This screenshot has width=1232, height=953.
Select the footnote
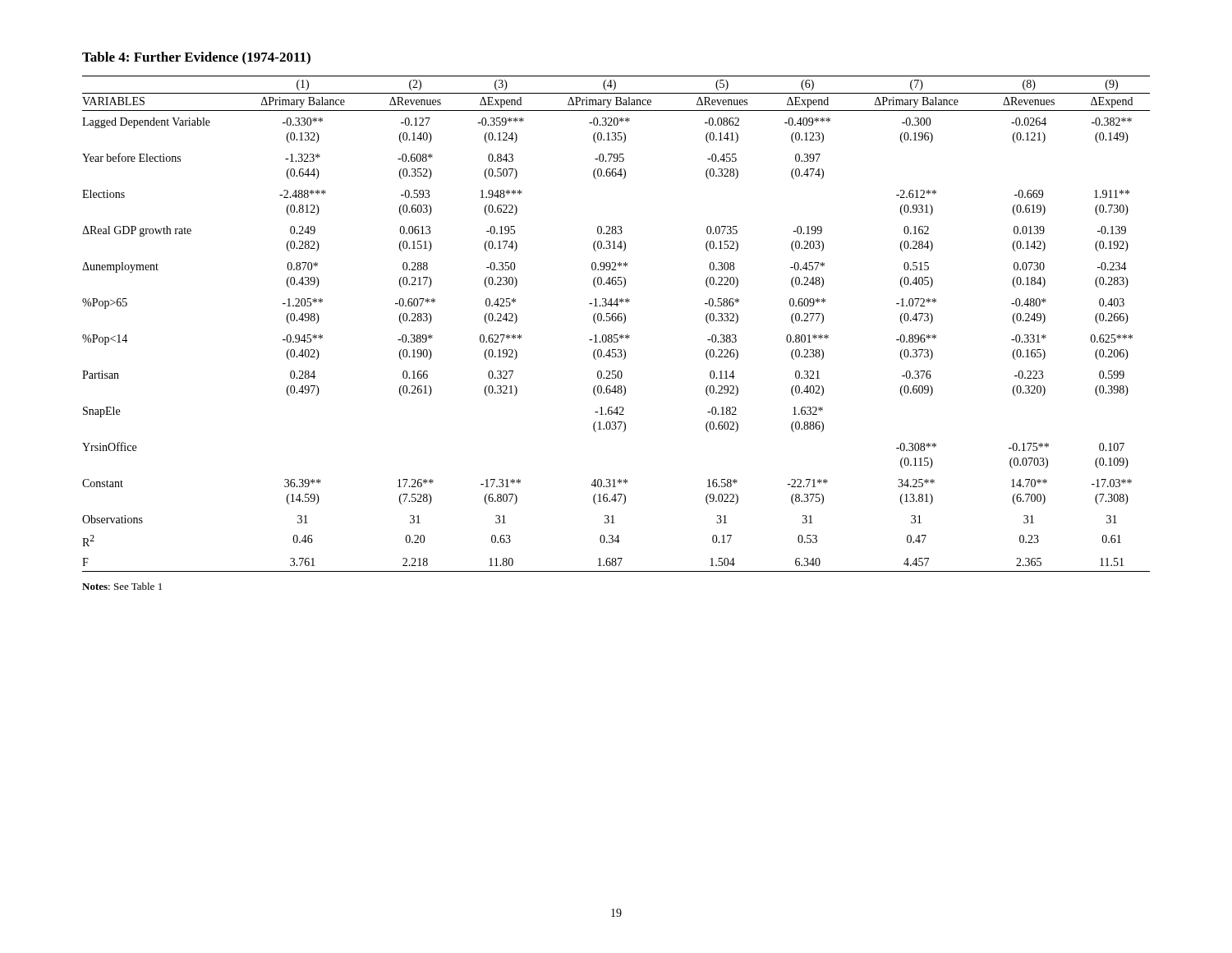[122, 586]
